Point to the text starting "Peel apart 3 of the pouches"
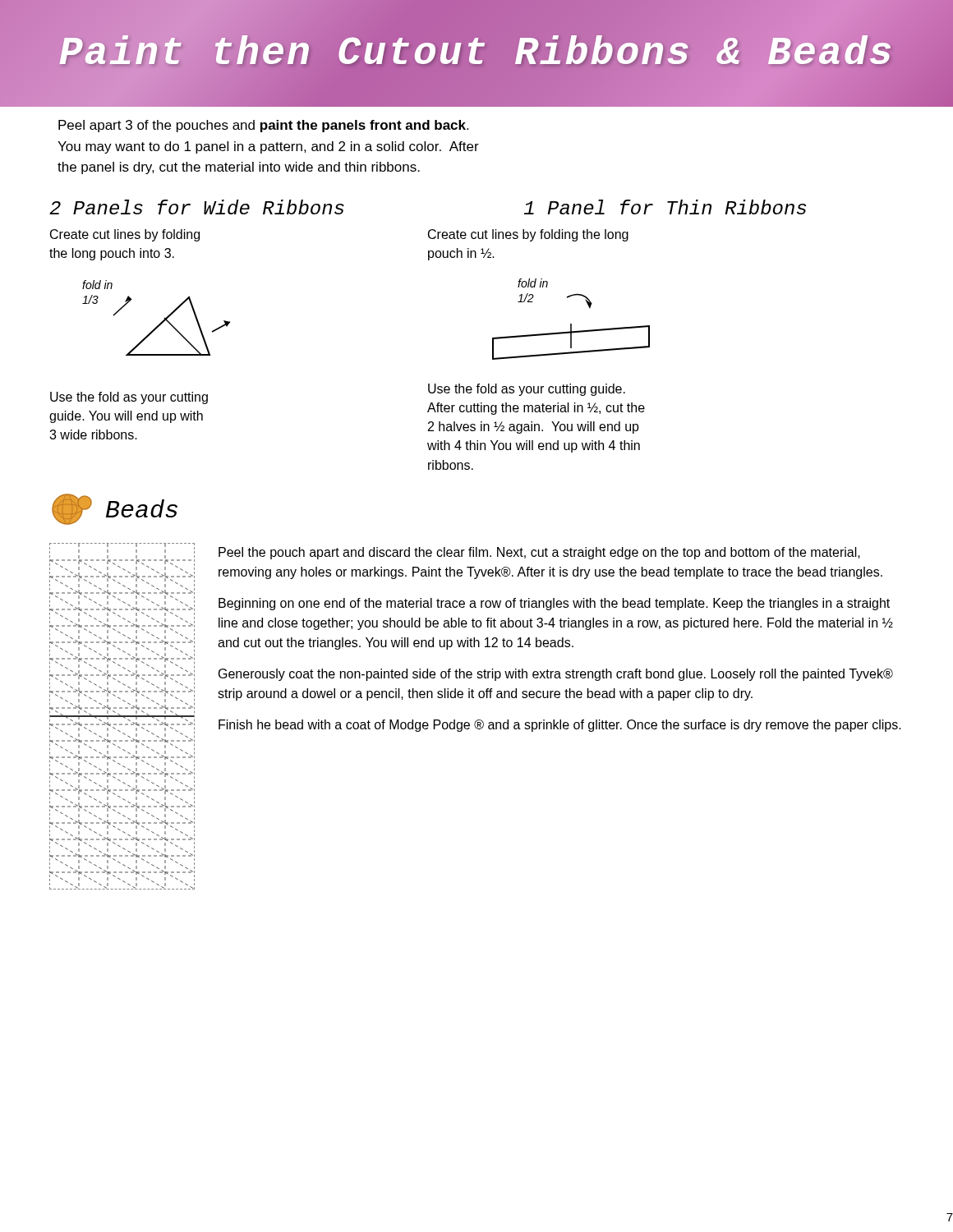 point(268,146)
